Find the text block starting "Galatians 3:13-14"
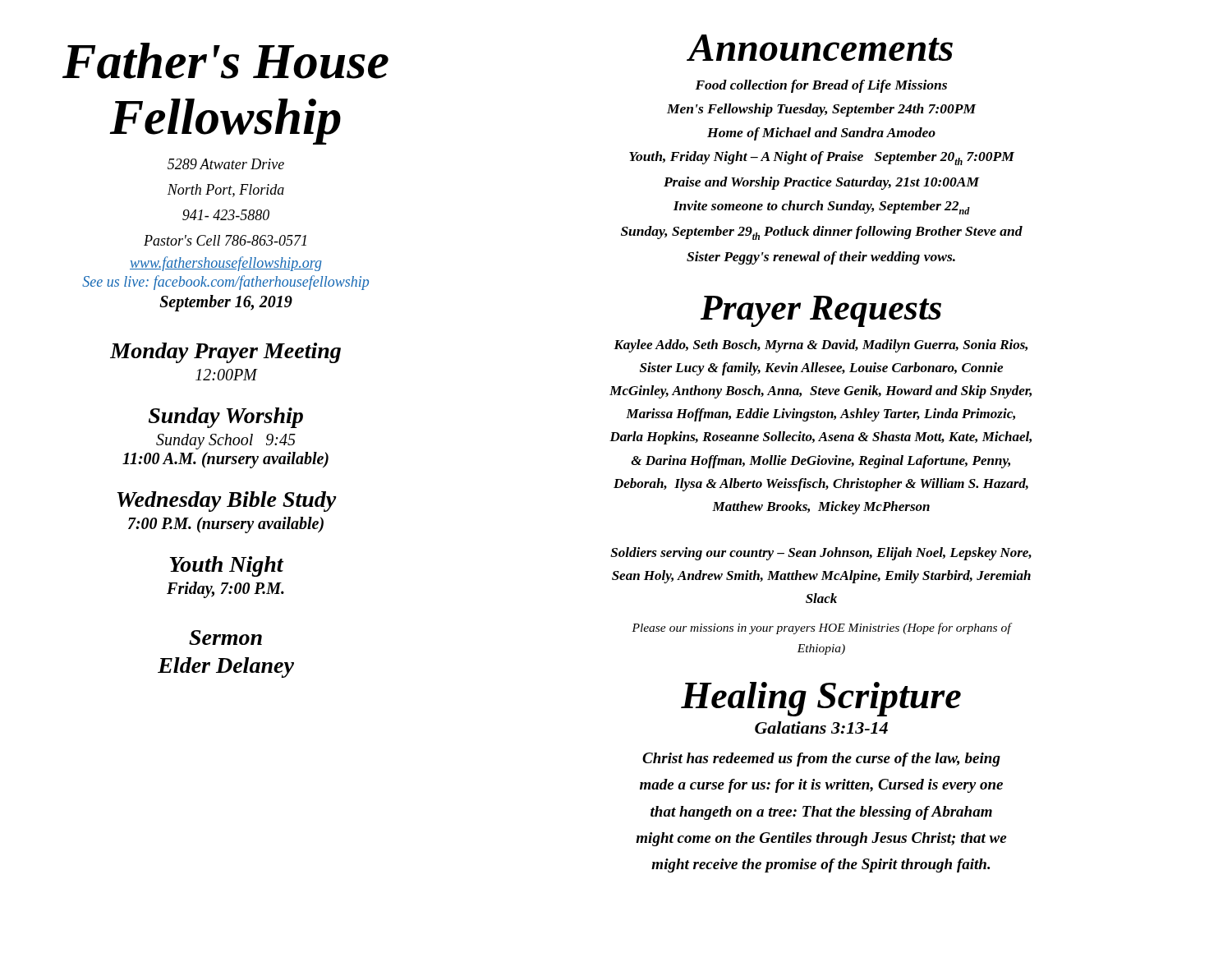Screen dimensions: 953x1232 coord(821,728)
